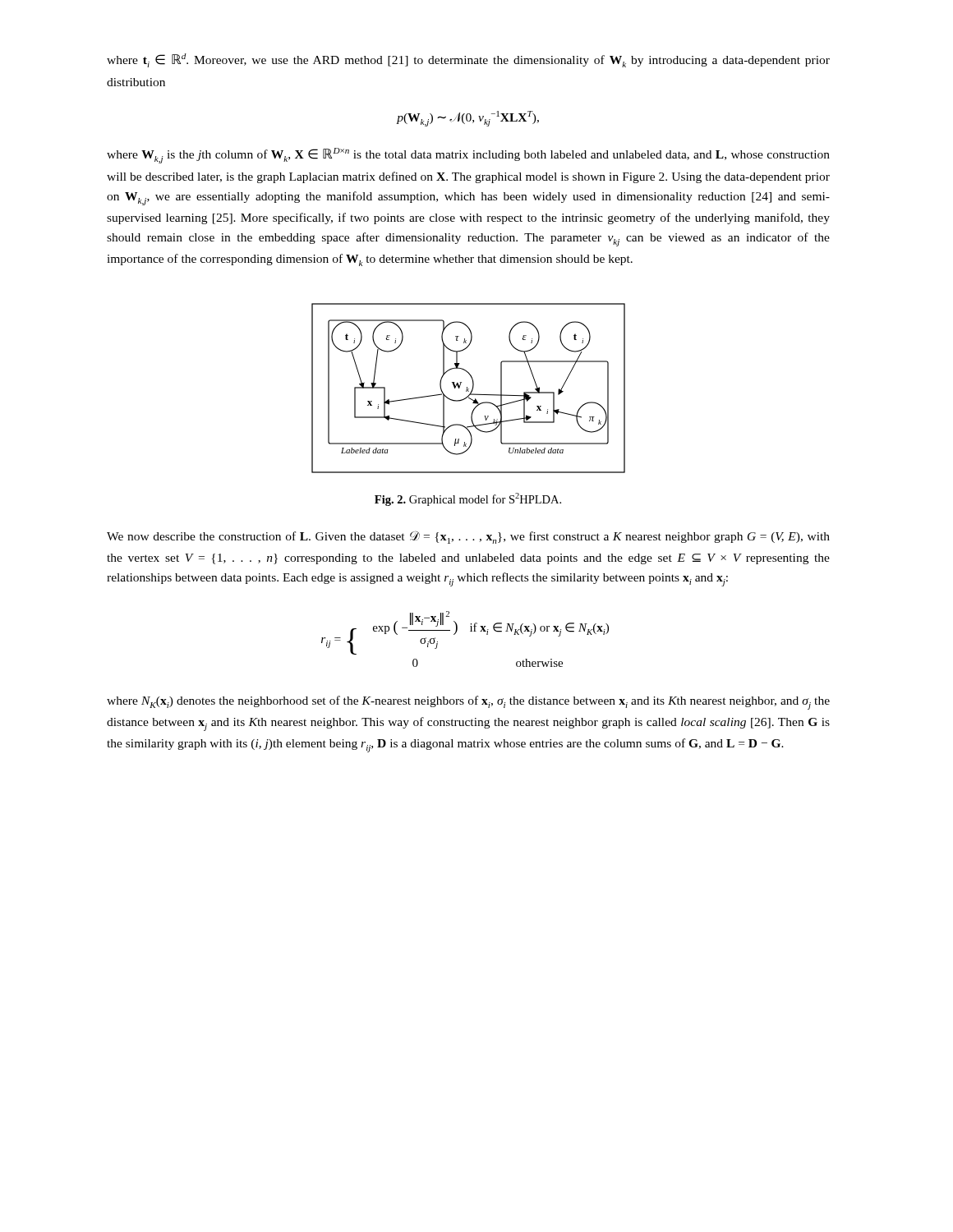Point to the text starting "rij = { exp⁡ ( − ‖xi−xj‖2σiσj"

click(468, 640)
